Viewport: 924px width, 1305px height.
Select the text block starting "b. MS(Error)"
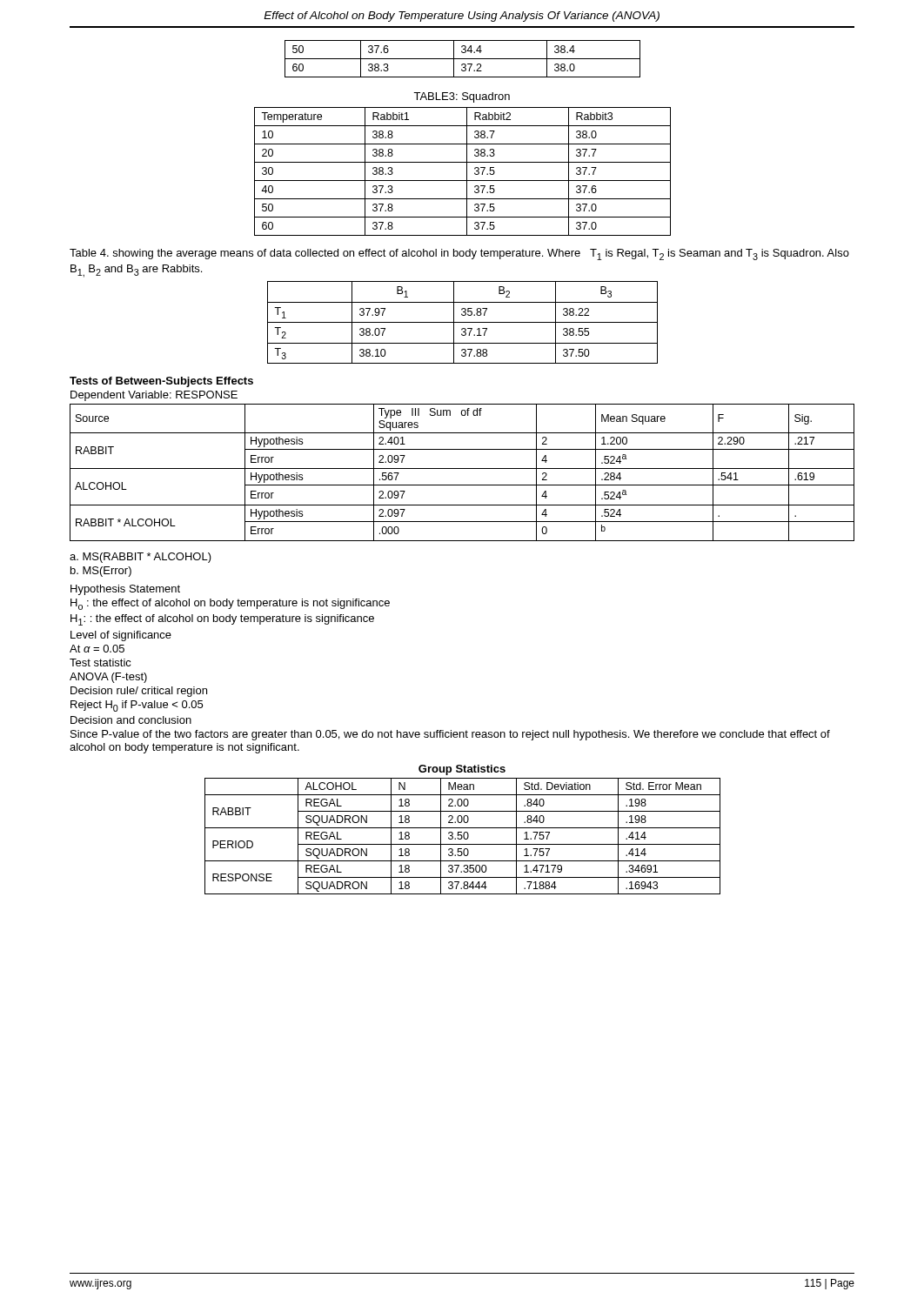[101, 570]
